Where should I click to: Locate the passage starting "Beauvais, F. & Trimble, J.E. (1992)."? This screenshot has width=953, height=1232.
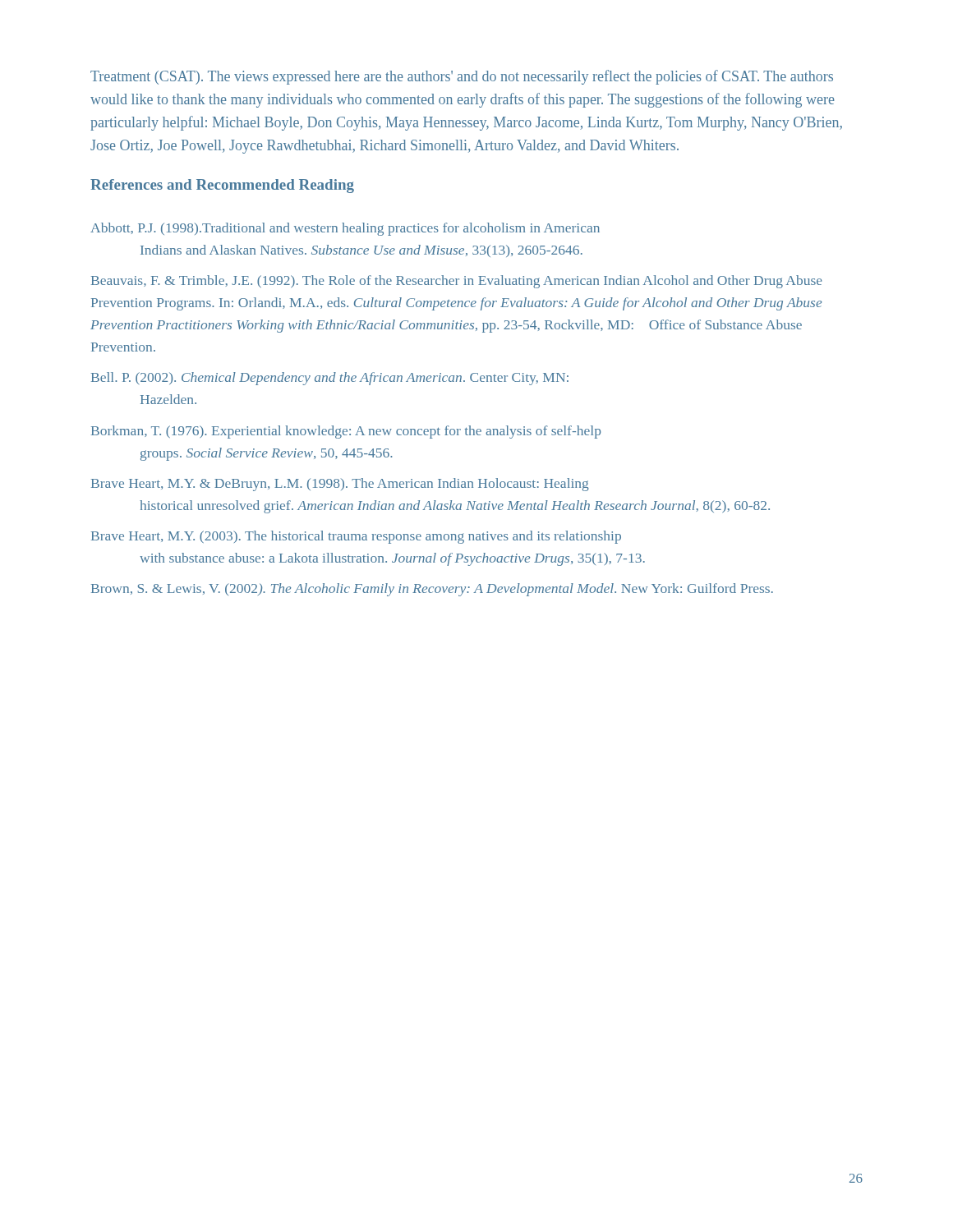(x=456, y=313)
